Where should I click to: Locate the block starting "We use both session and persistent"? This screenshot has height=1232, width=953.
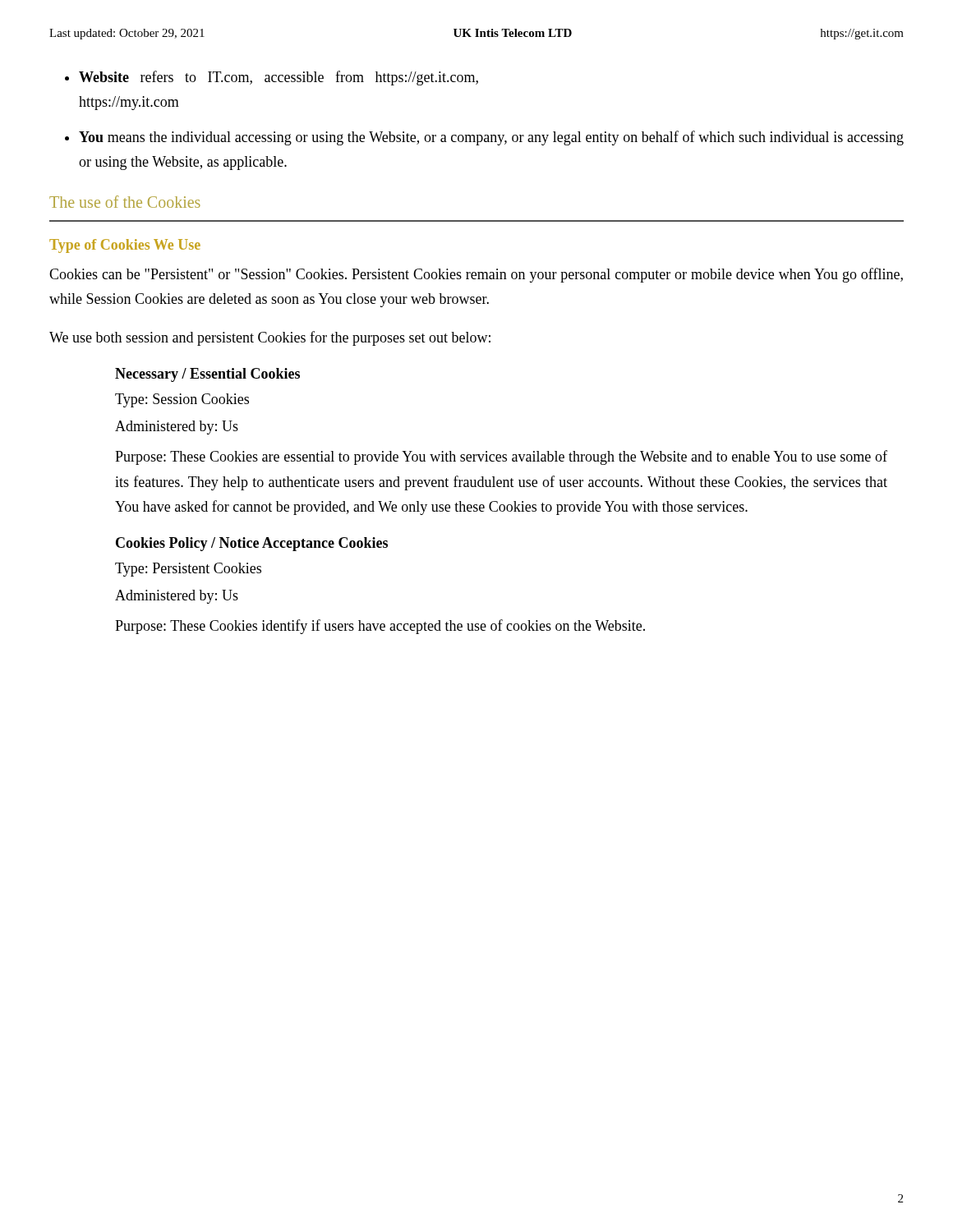[270, 338]
